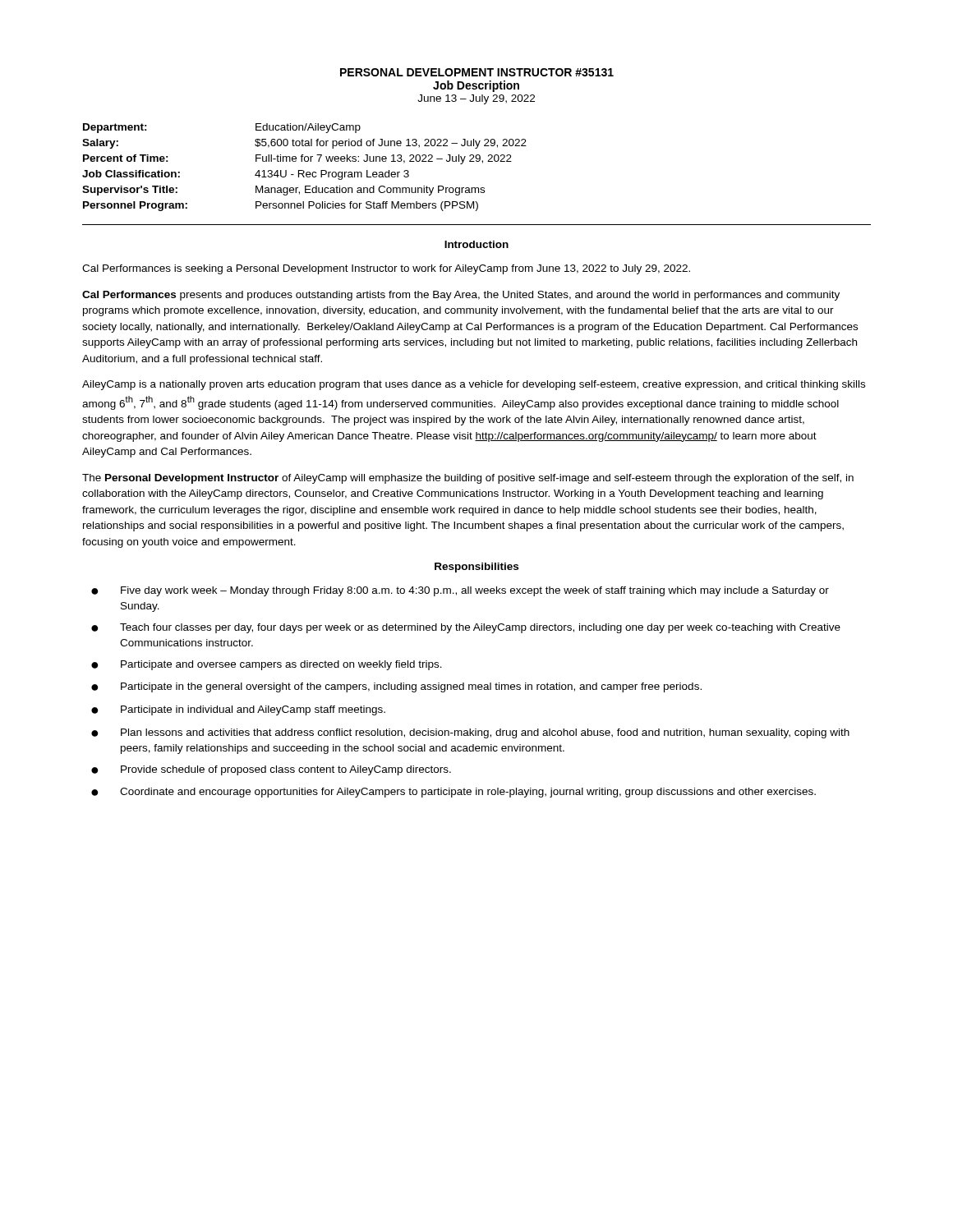Click on the text block starting "● Plan lessons and activities that address conflict"
This screenshot has width=953, height=1232.
[476, 740]
